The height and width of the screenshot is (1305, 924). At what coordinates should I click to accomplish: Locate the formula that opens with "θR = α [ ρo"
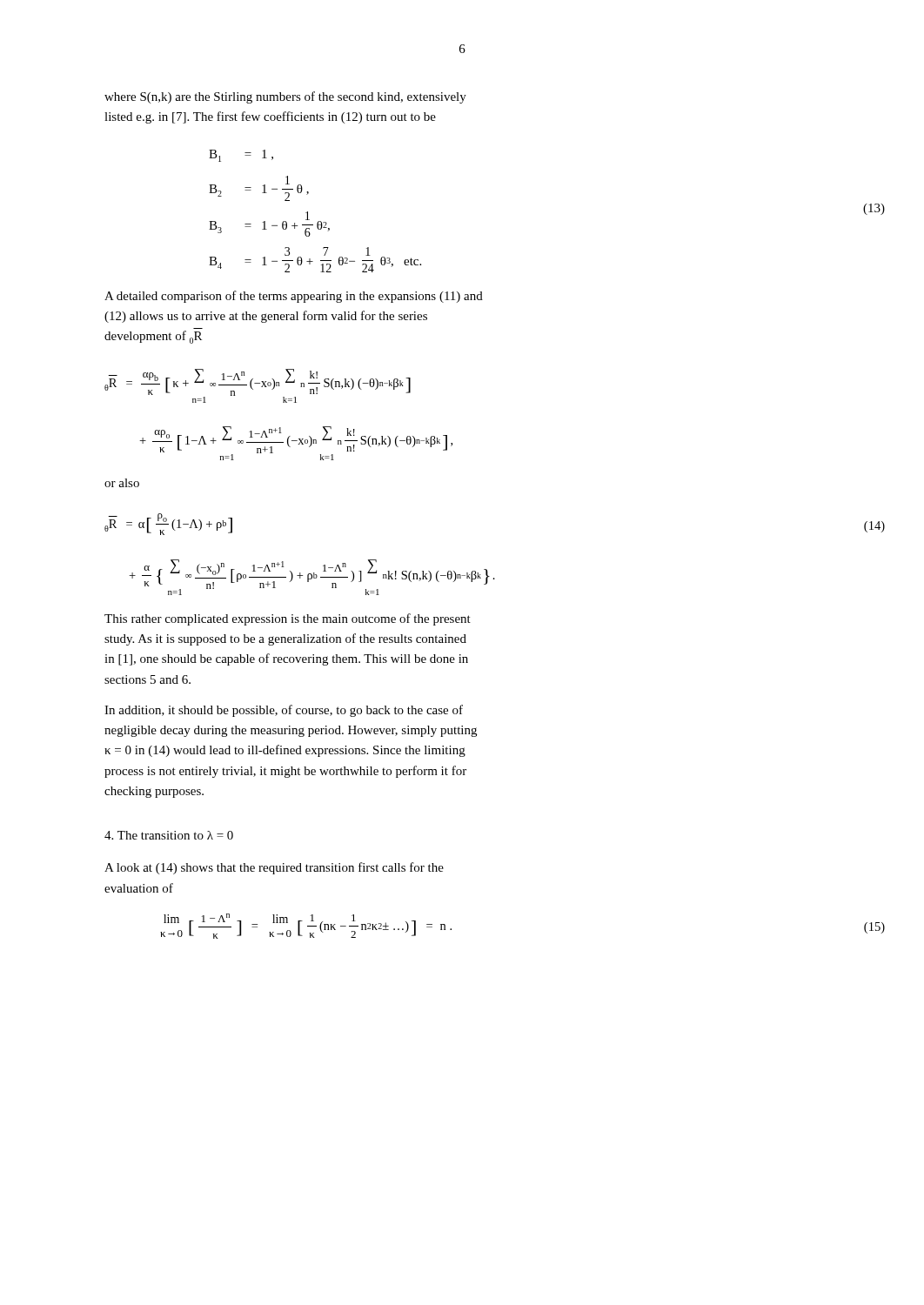click(x=168, y=524)
